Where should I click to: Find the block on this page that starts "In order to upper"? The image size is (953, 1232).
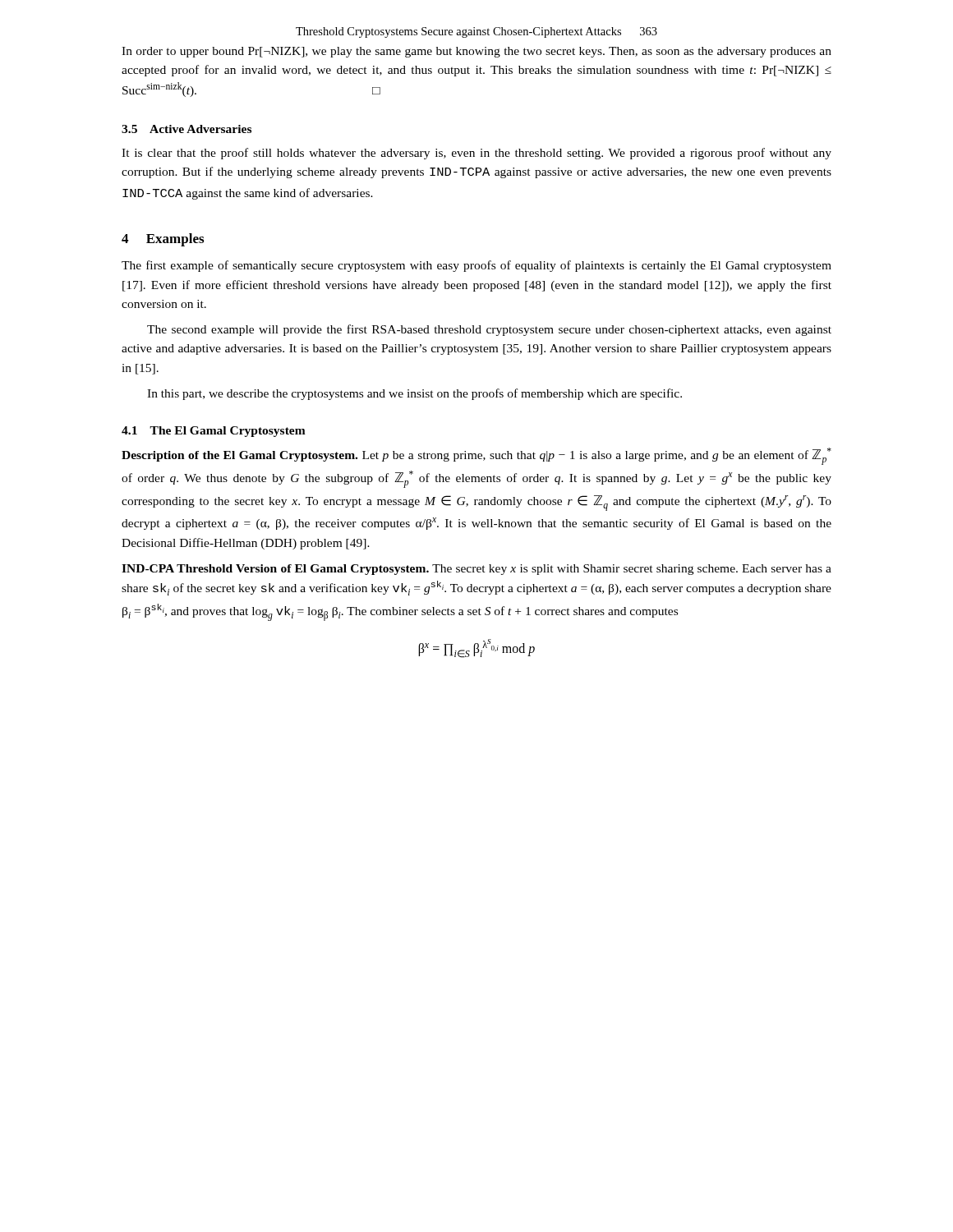tap(476, 70)
